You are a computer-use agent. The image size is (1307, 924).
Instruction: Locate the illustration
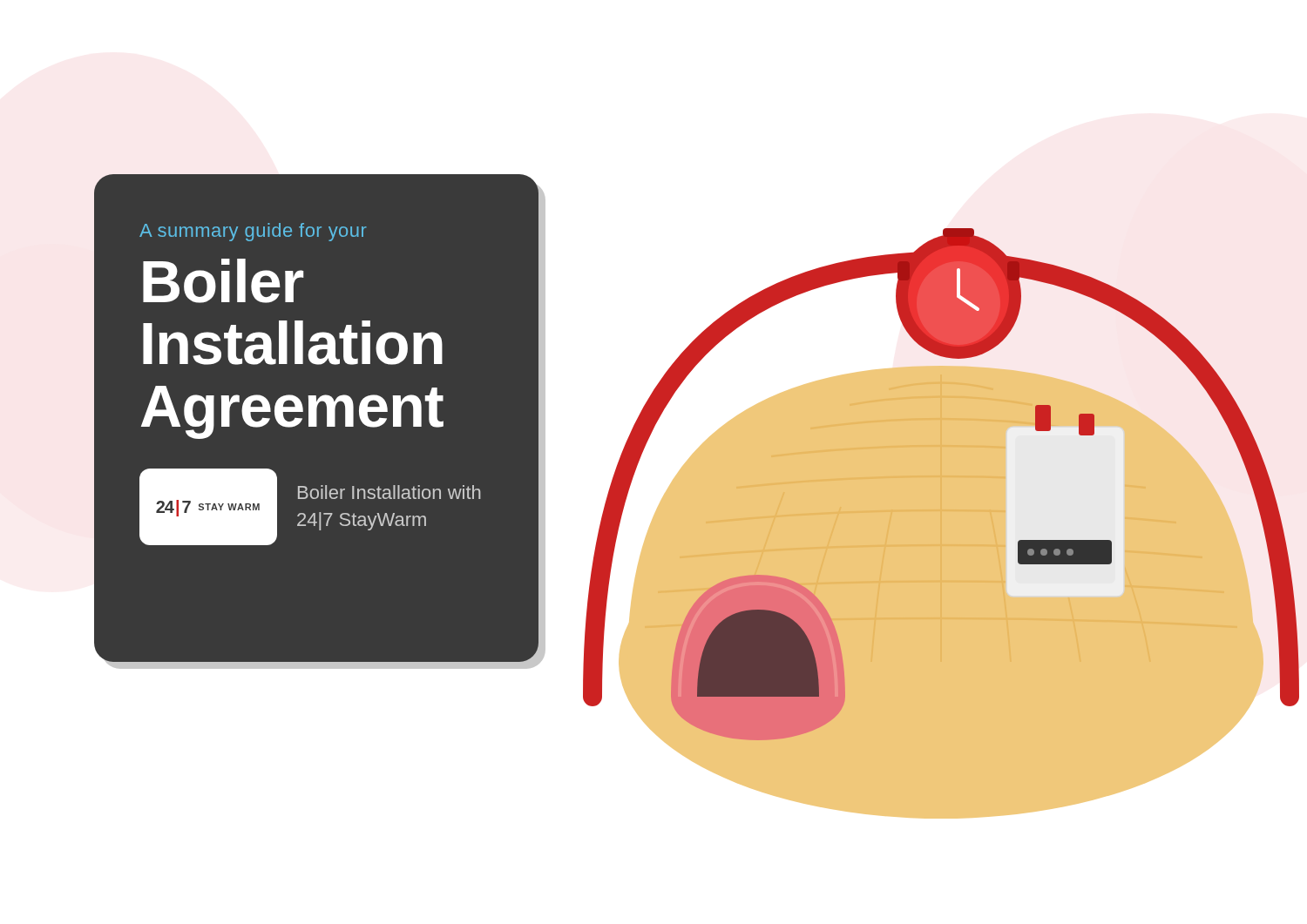tap(654, 462)
